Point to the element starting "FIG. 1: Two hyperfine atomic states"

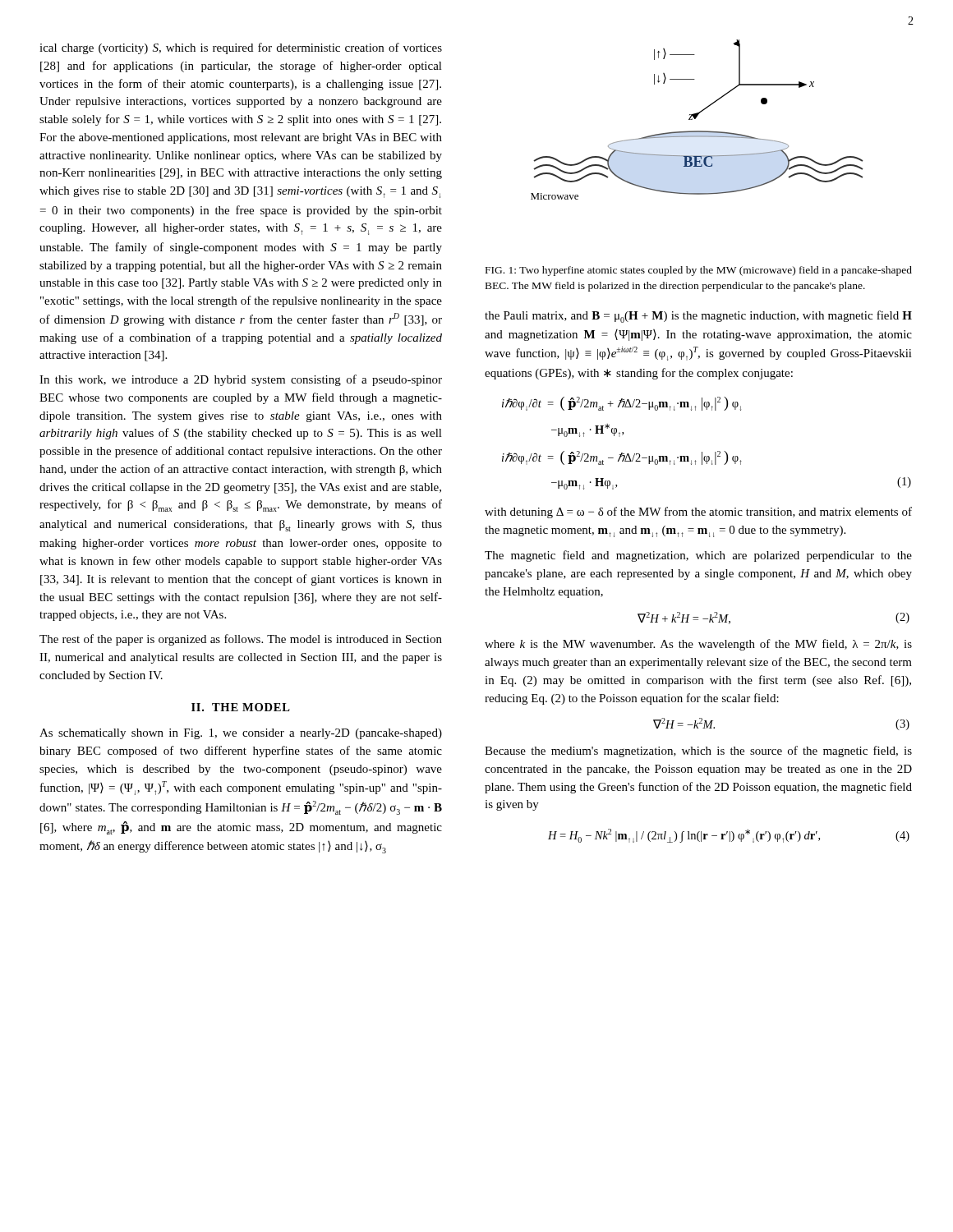point(698,278)
